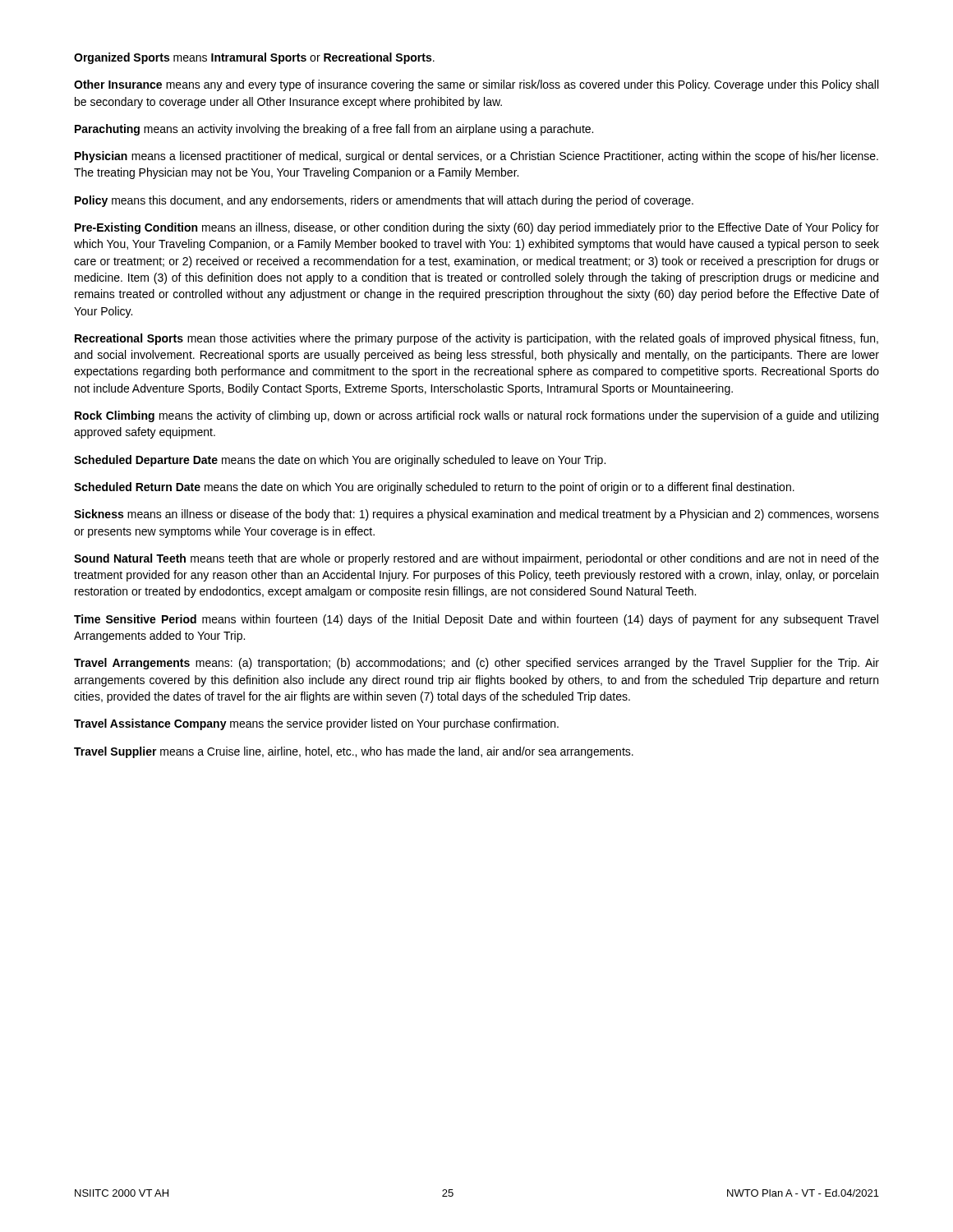Find the block on this page that starts "Scheduled Return Date means the date on which"

pyautogui.click(x=434, y=487)
